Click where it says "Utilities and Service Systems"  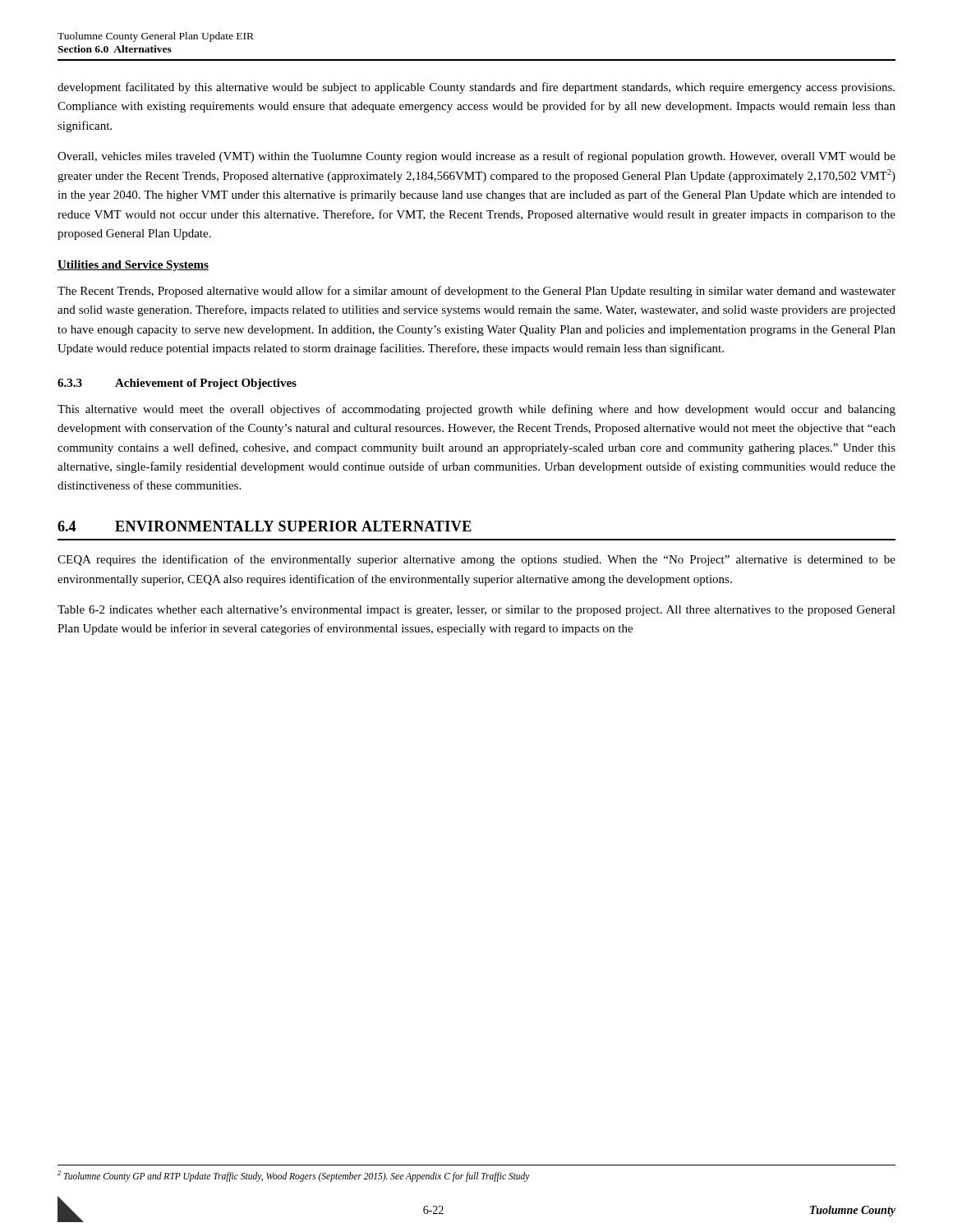click(133, 264)
